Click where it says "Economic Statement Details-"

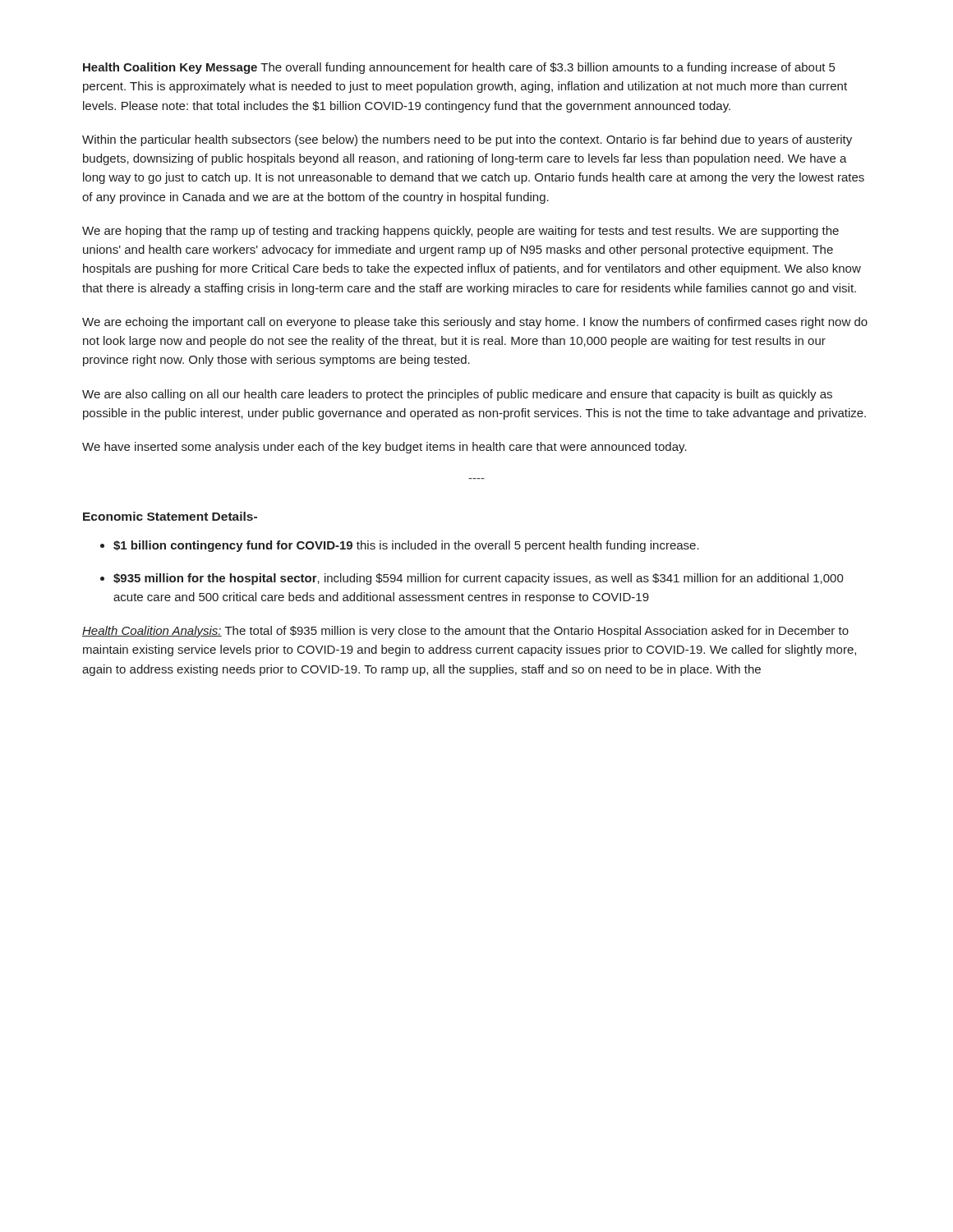click(170, 516)
